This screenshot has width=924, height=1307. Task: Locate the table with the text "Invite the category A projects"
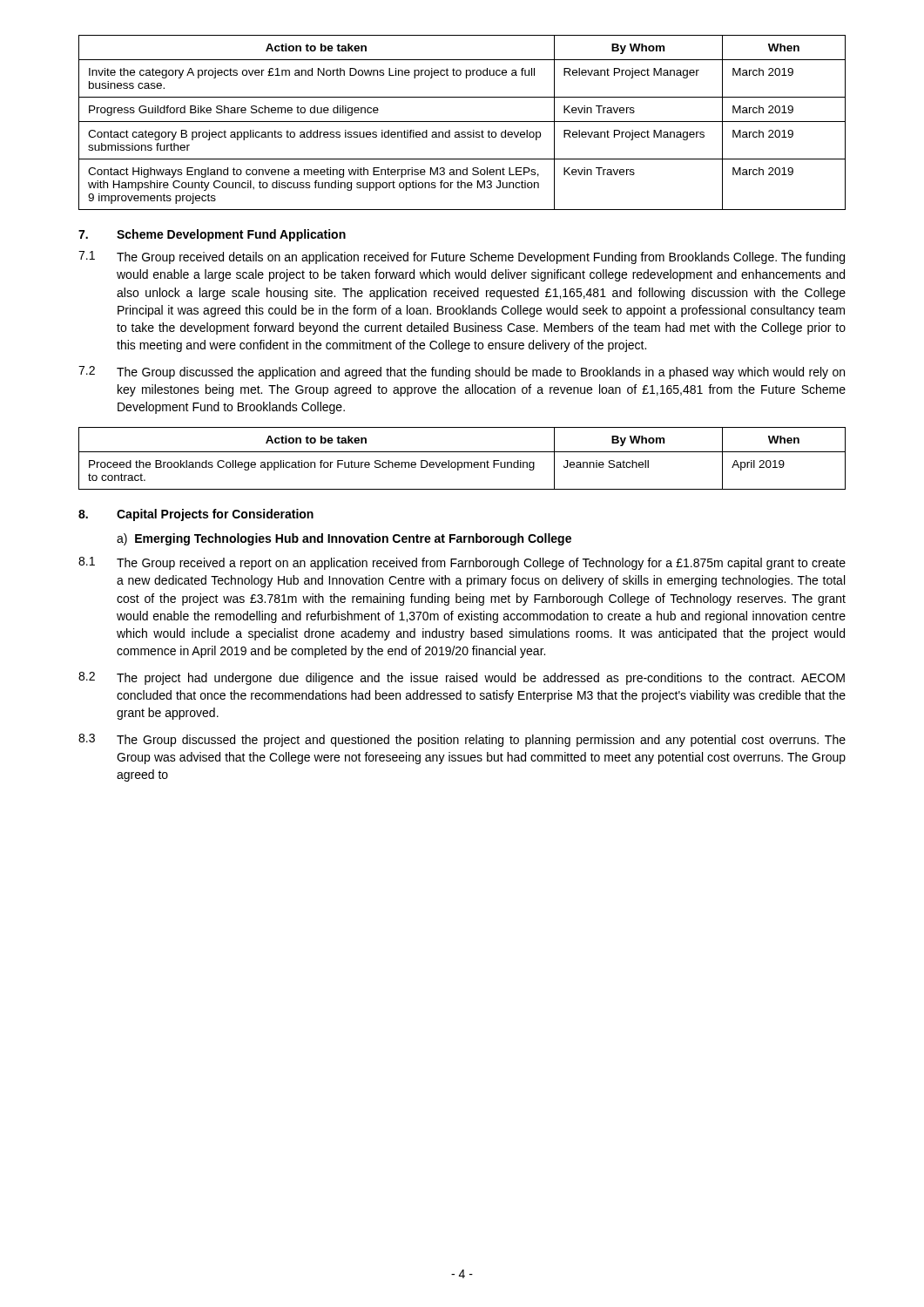[462, 122]
